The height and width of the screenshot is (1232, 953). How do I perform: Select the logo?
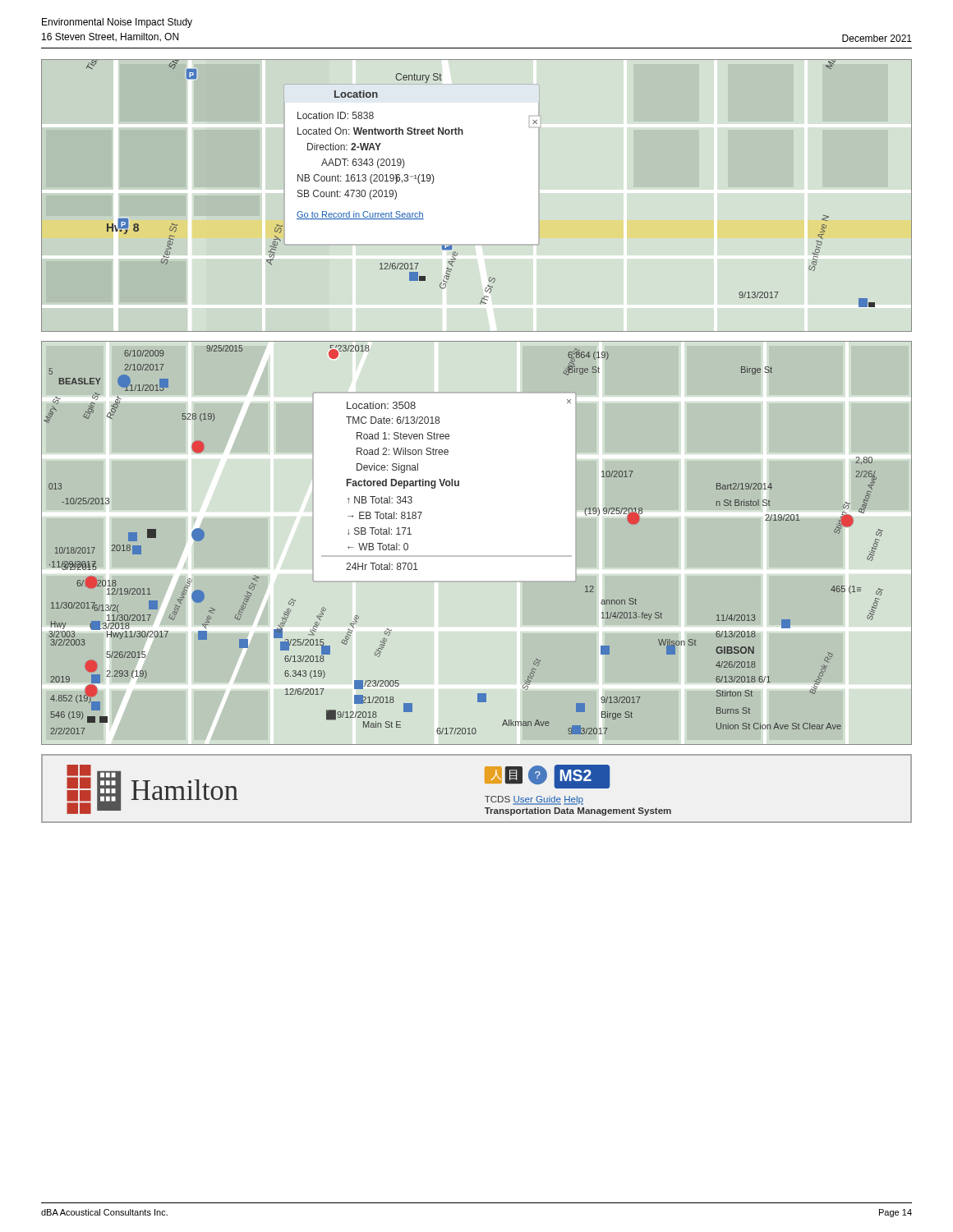pos(476,788)
